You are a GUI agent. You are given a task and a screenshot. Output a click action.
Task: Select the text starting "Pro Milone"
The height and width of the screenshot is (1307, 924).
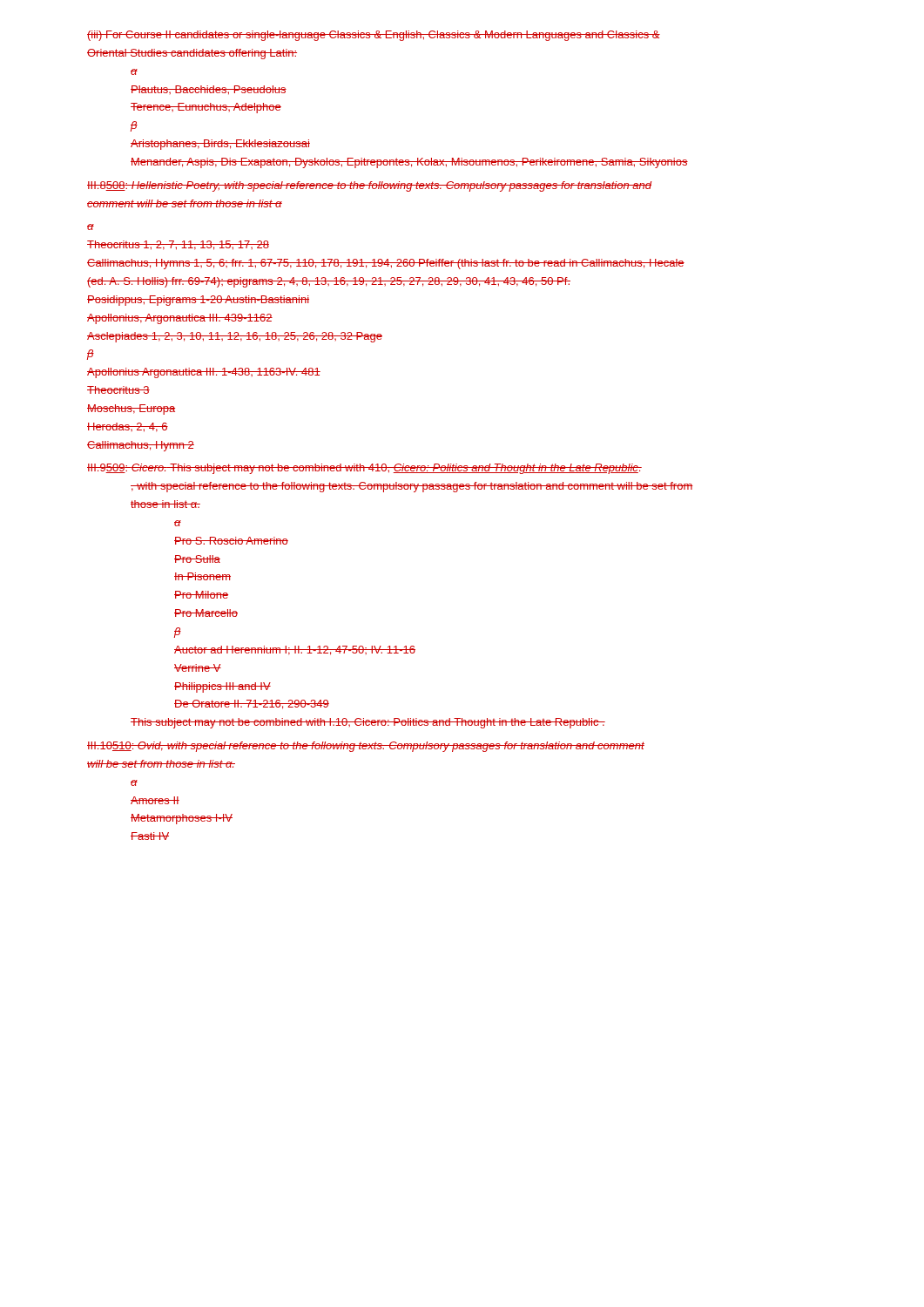point(201,595)
